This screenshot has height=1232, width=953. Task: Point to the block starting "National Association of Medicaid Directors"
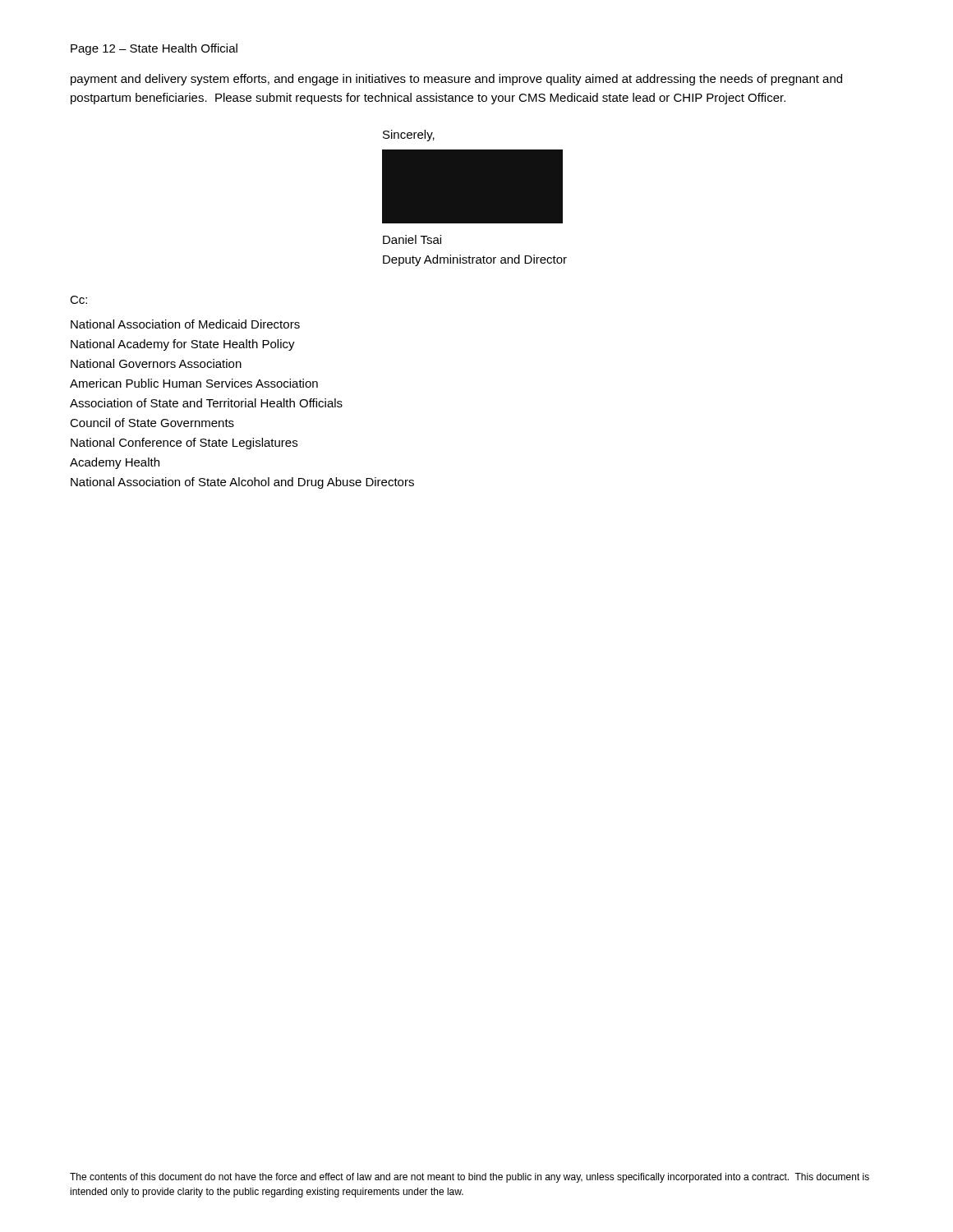tap(185, 324)
